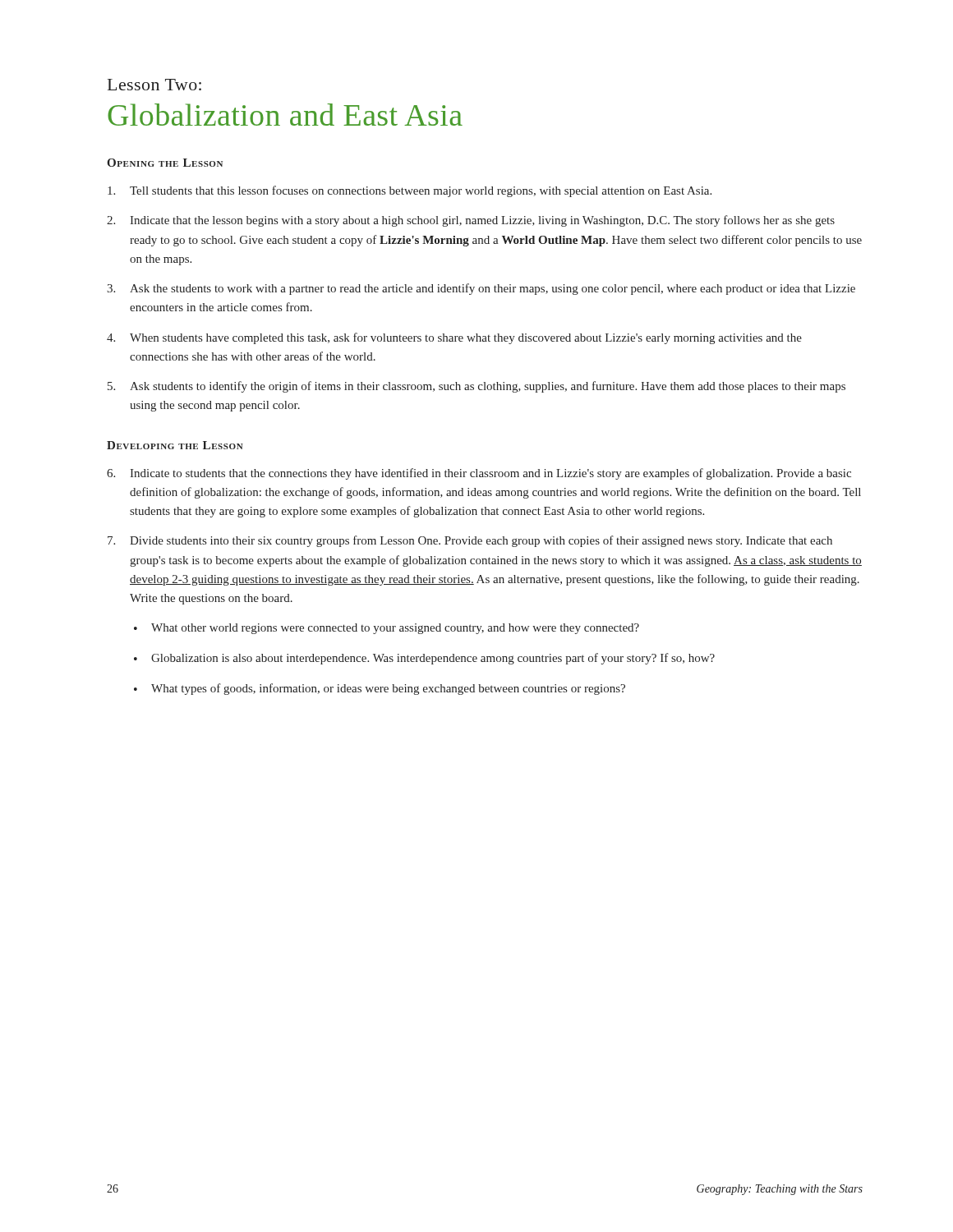
Task: Select the list item with the text "7. Divide students into their six country groups"
Action: (485, 570)
